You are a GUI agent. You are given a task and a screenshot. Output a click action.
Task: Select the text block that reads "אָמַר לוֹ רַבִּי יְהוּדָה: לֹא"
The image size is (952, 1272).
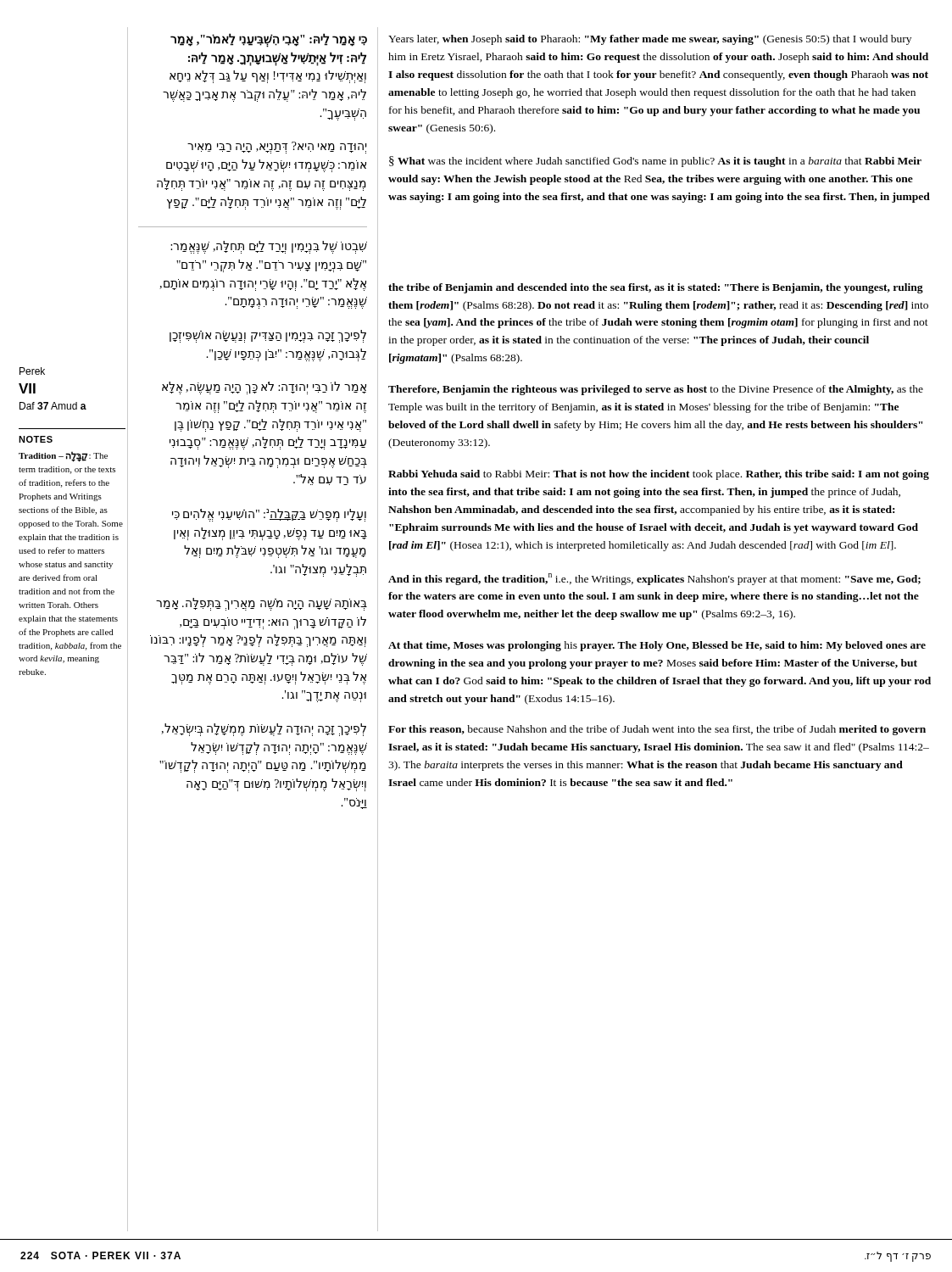pos(253,434)
